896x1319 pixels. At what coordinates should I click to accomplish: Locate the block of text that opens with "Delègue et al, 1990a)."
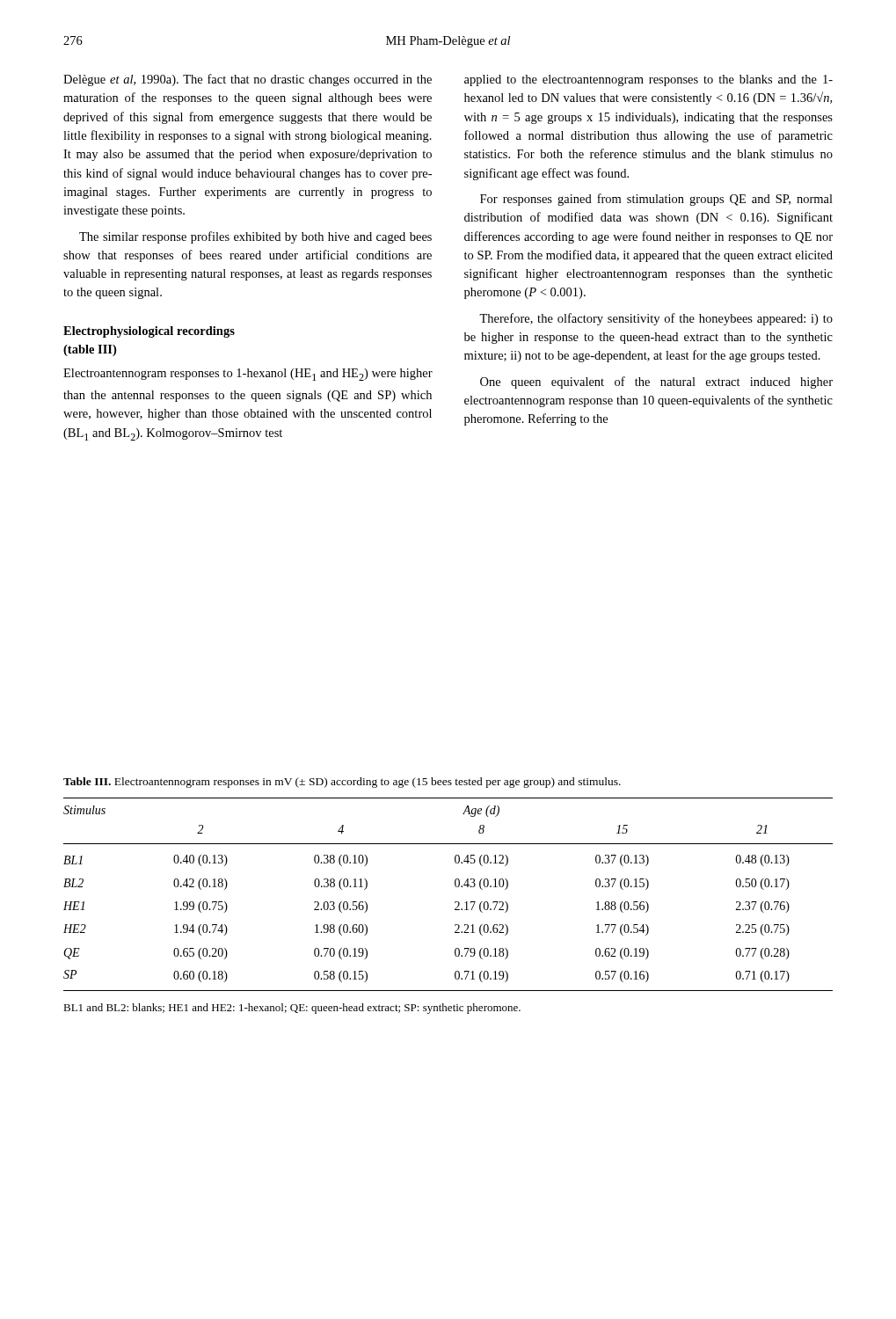248,258
